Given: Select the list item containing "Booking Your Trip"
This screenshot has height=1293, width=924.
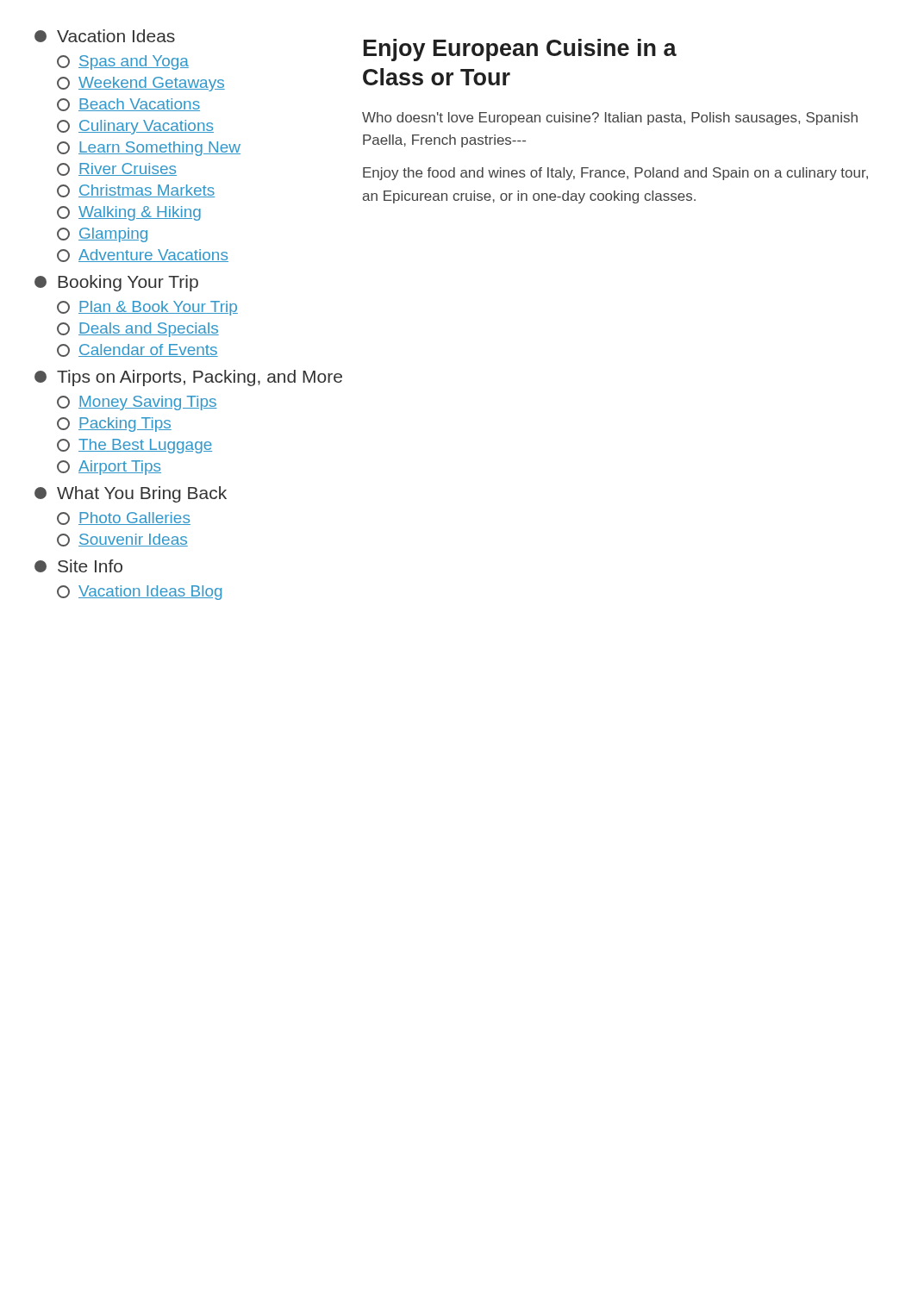Looking at the screenshot, I should [x=117, y=282].
